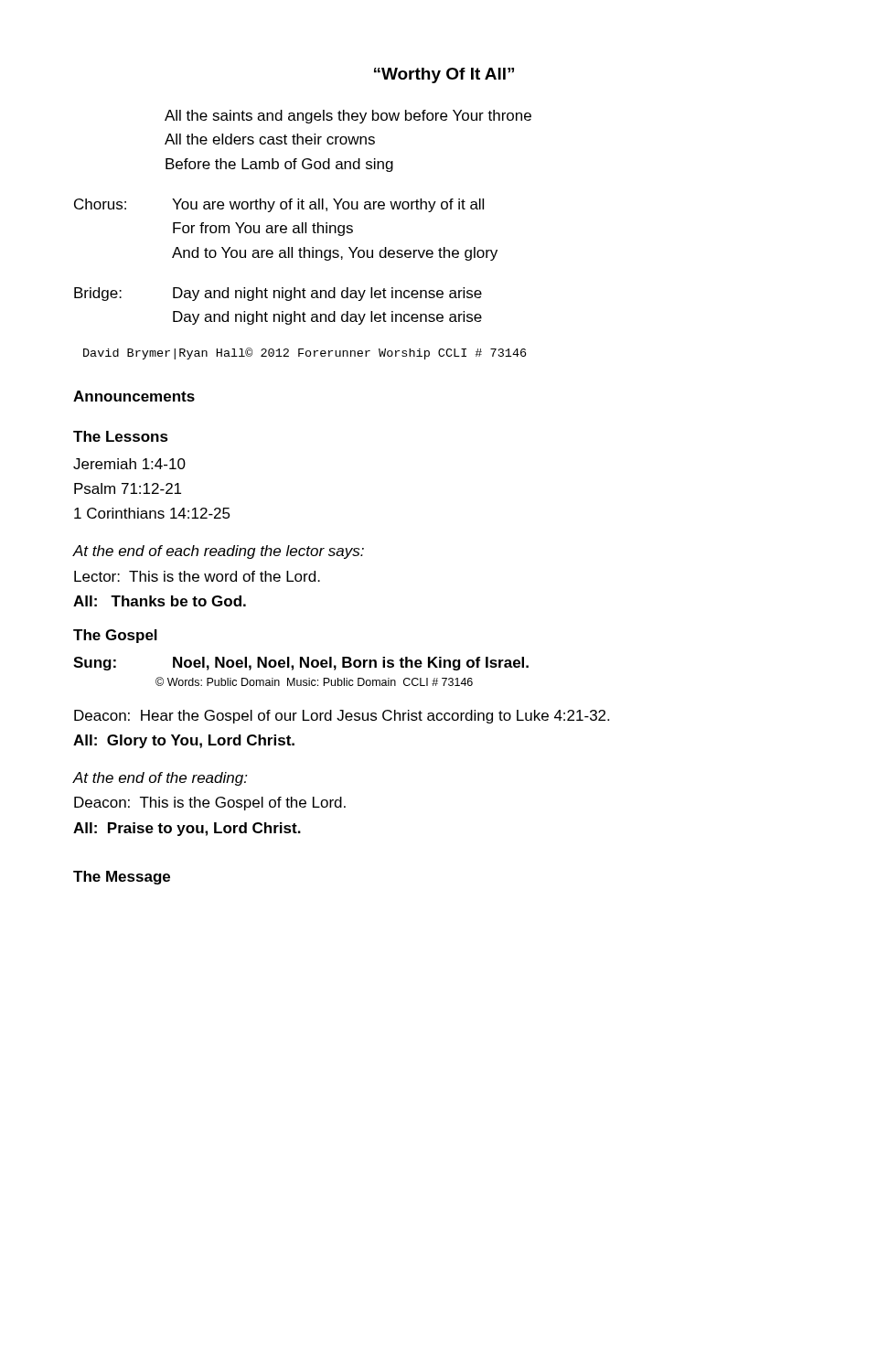Select the section header with the text "The Message"

[122, 877]
